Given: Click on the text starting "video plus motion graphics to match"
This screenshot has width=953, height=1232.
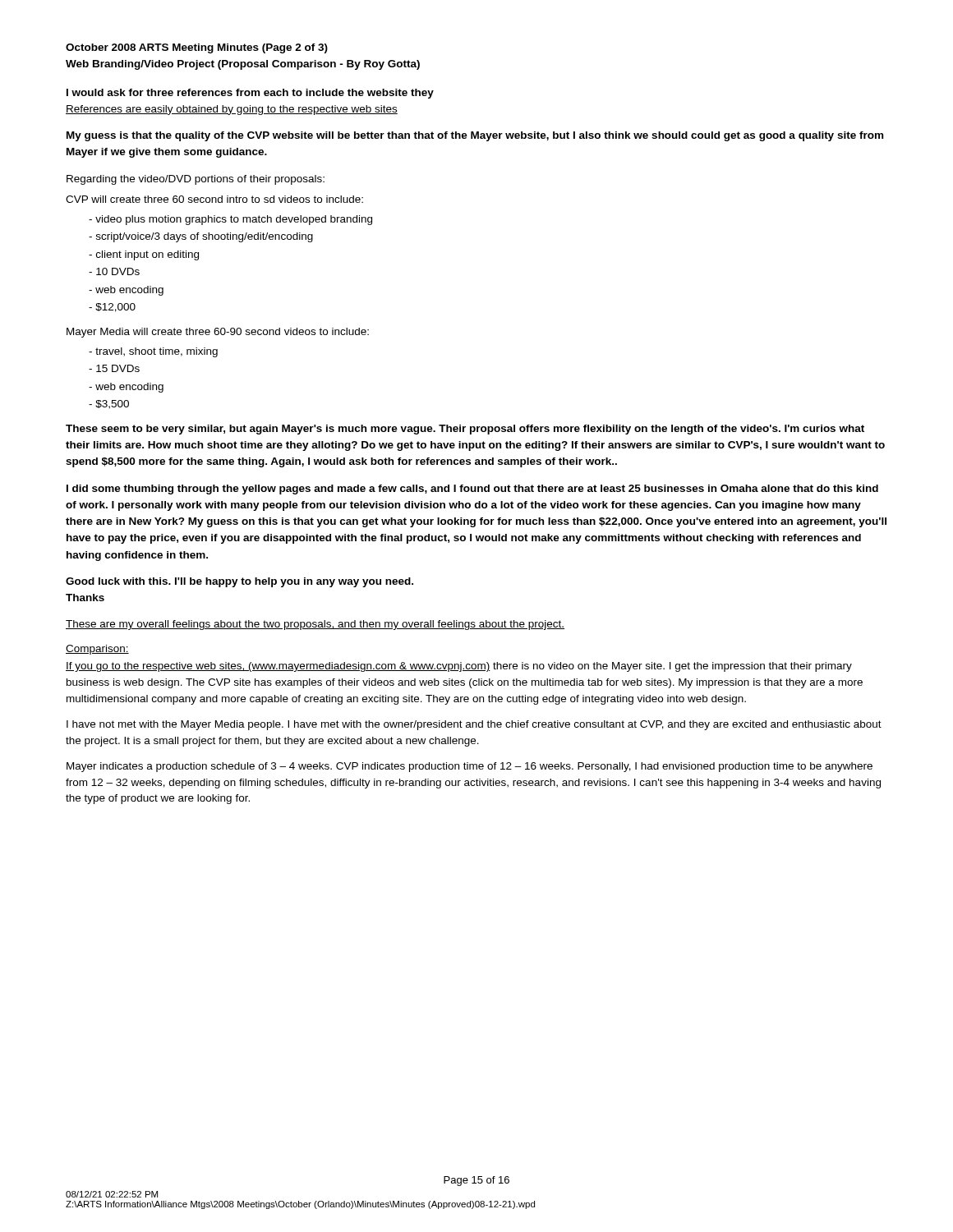Looking at the screenshot, I should point(230,220).
